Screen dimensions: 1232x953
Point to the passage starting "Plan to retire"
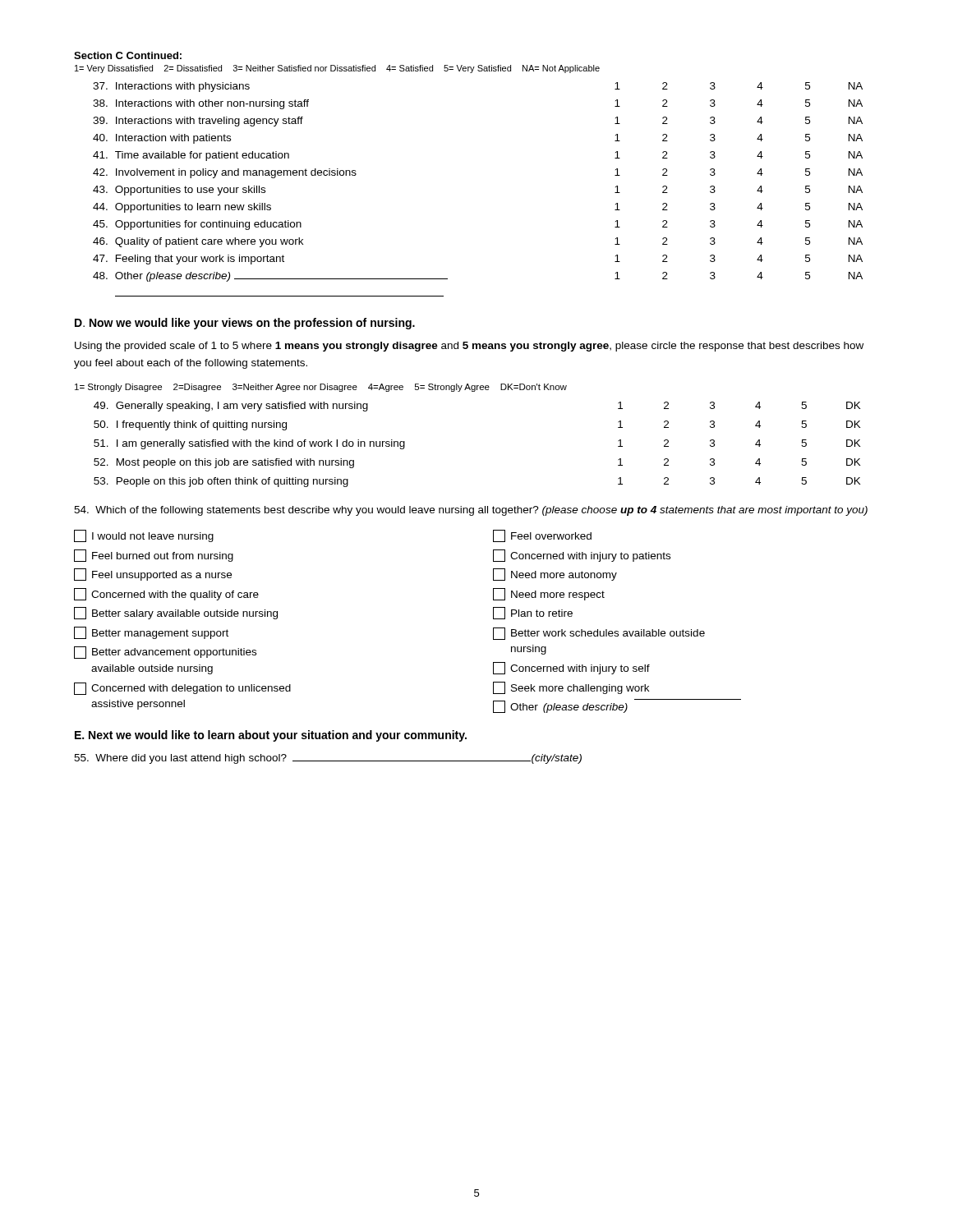point(533,613)
